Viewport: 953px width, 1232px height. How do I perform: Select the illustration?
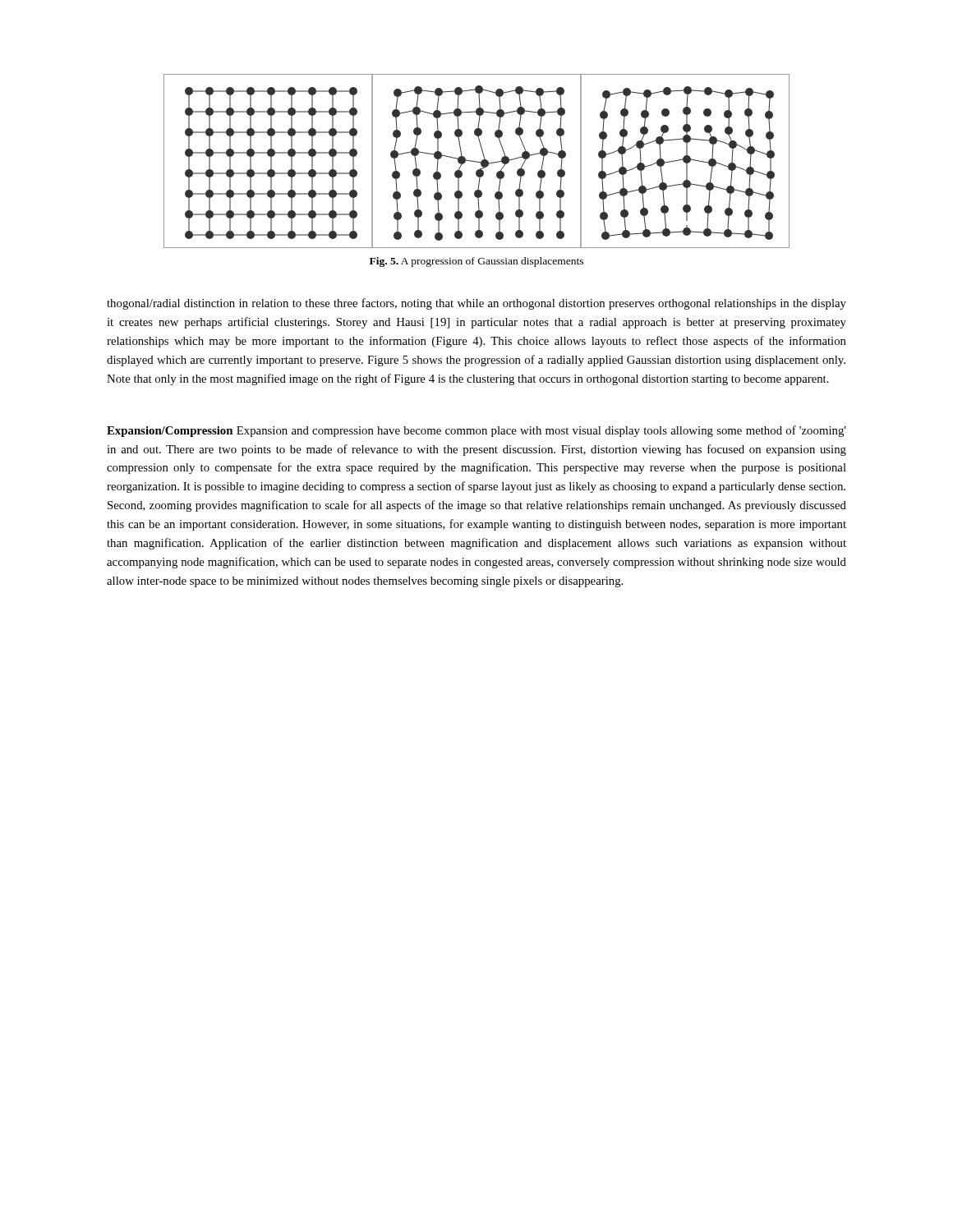(476, 161)
